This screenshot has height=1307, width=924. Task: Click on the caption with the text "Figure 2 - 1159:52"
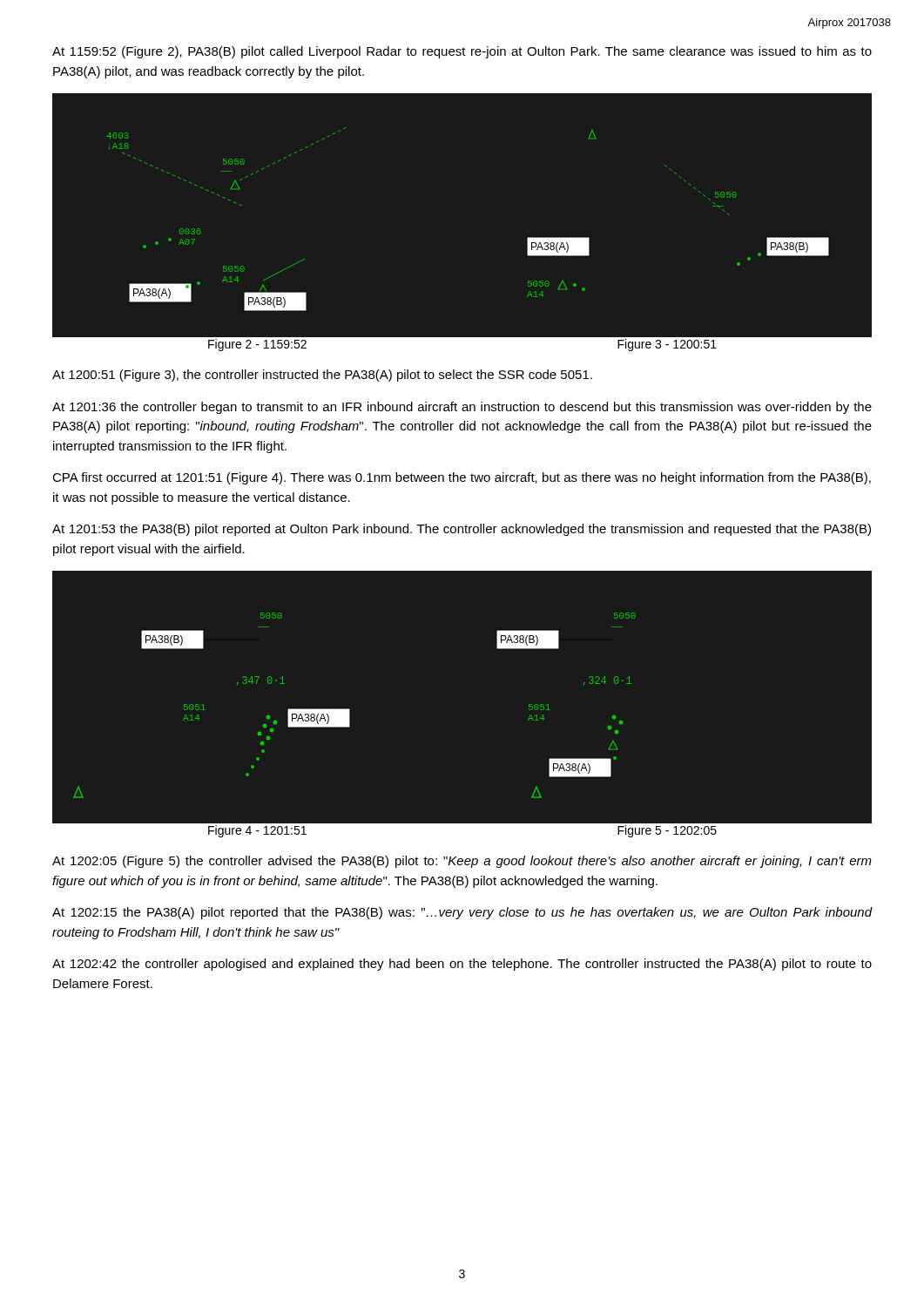click(x=257, y=344)
